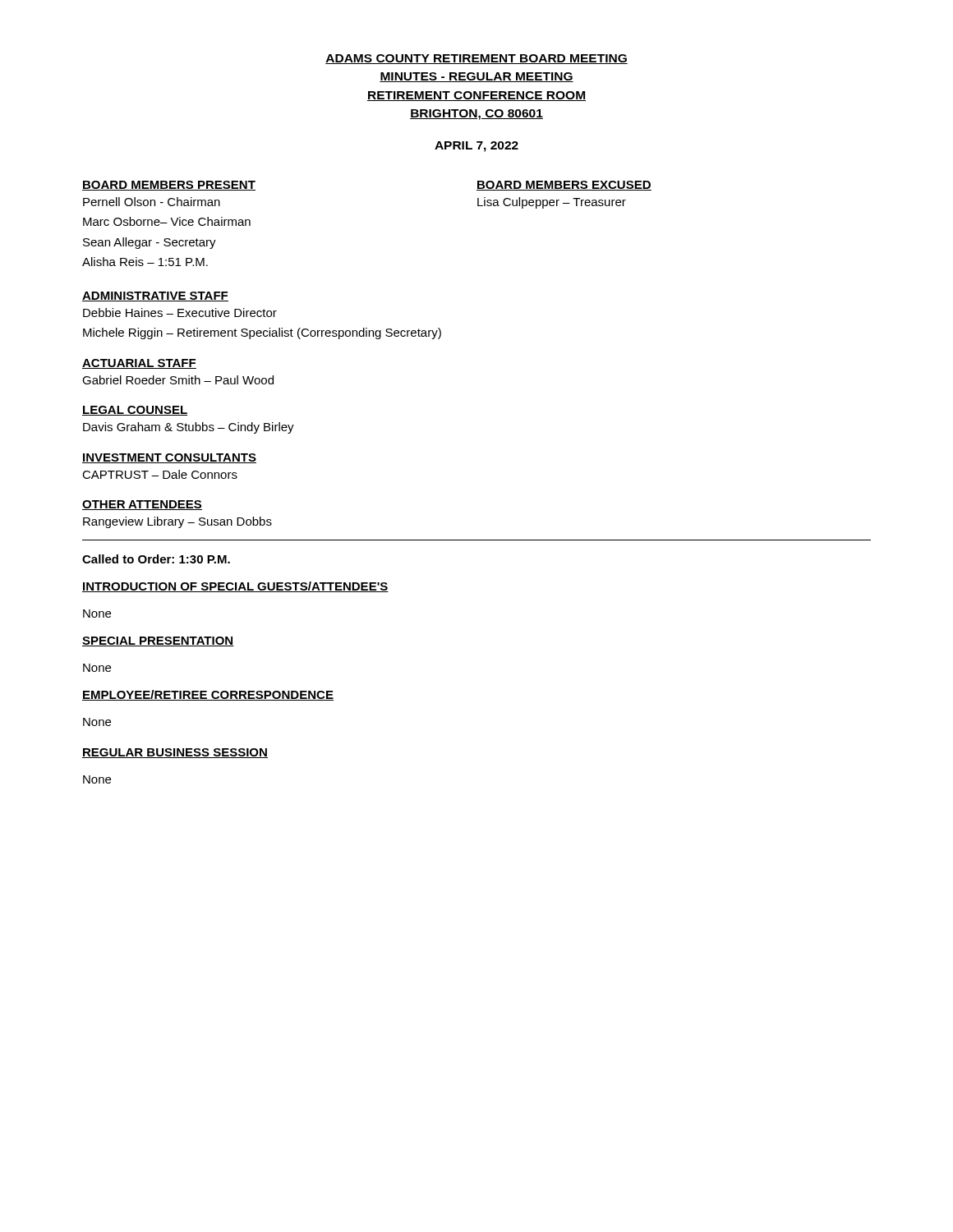Locate the text block that says "Rangeview Library –"
The width and height of the screenshot is (953, 1232).
[x=177, y=522]
